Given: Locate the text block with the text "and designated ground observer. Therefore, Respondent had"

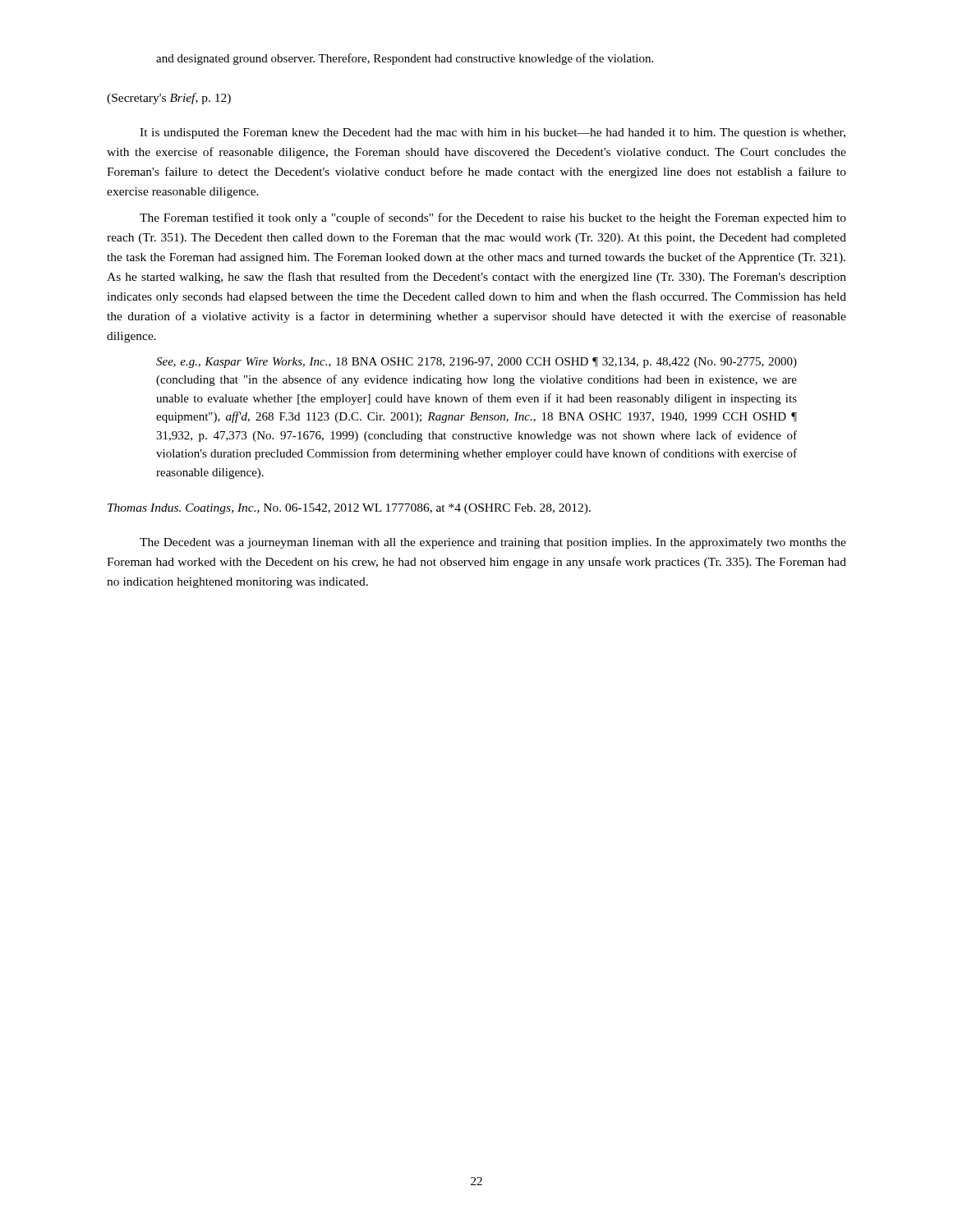Looking at the screenshot, I should [476, 59].
